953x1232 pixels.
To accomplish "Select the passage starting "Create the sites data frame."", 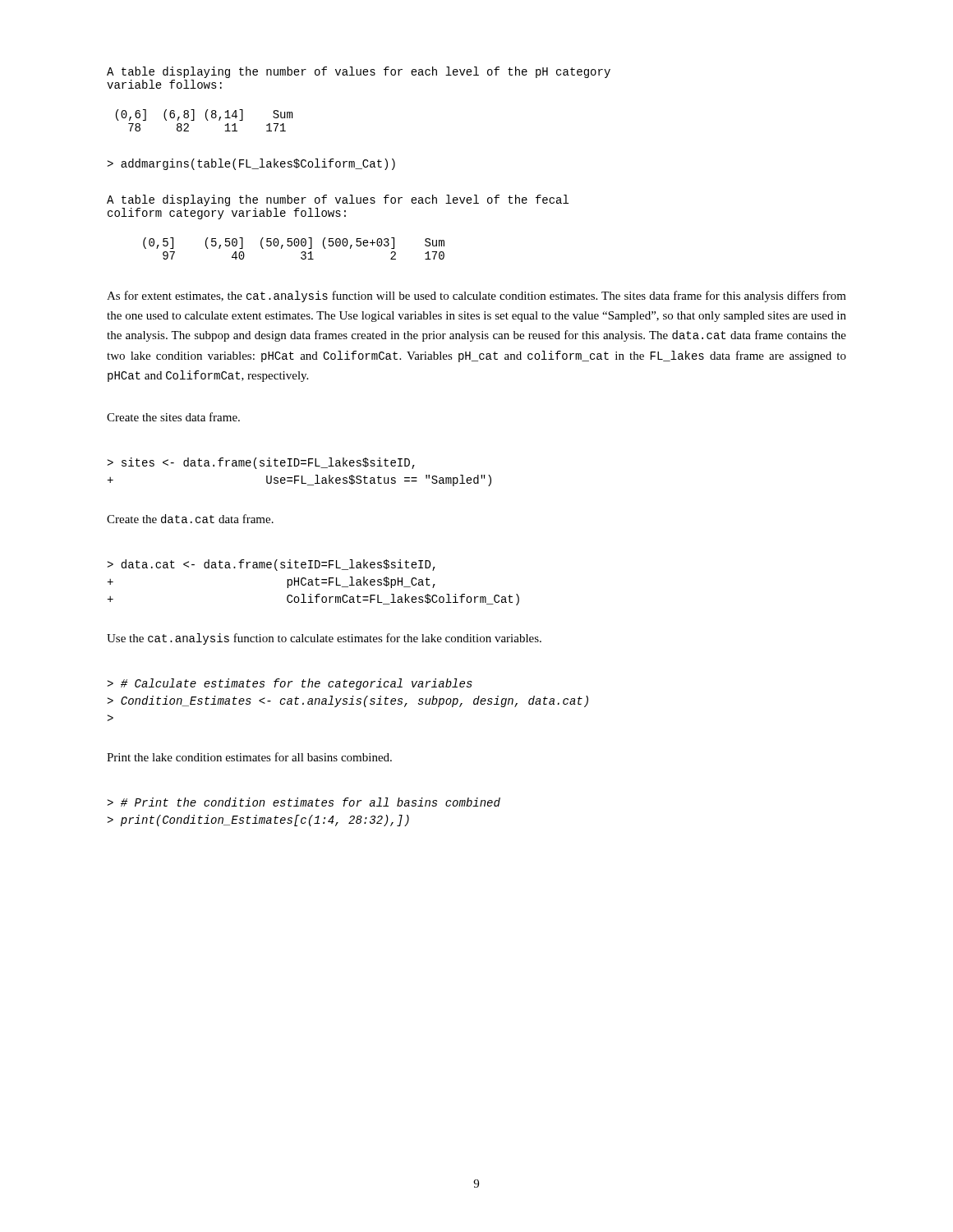I will point(174,417).
